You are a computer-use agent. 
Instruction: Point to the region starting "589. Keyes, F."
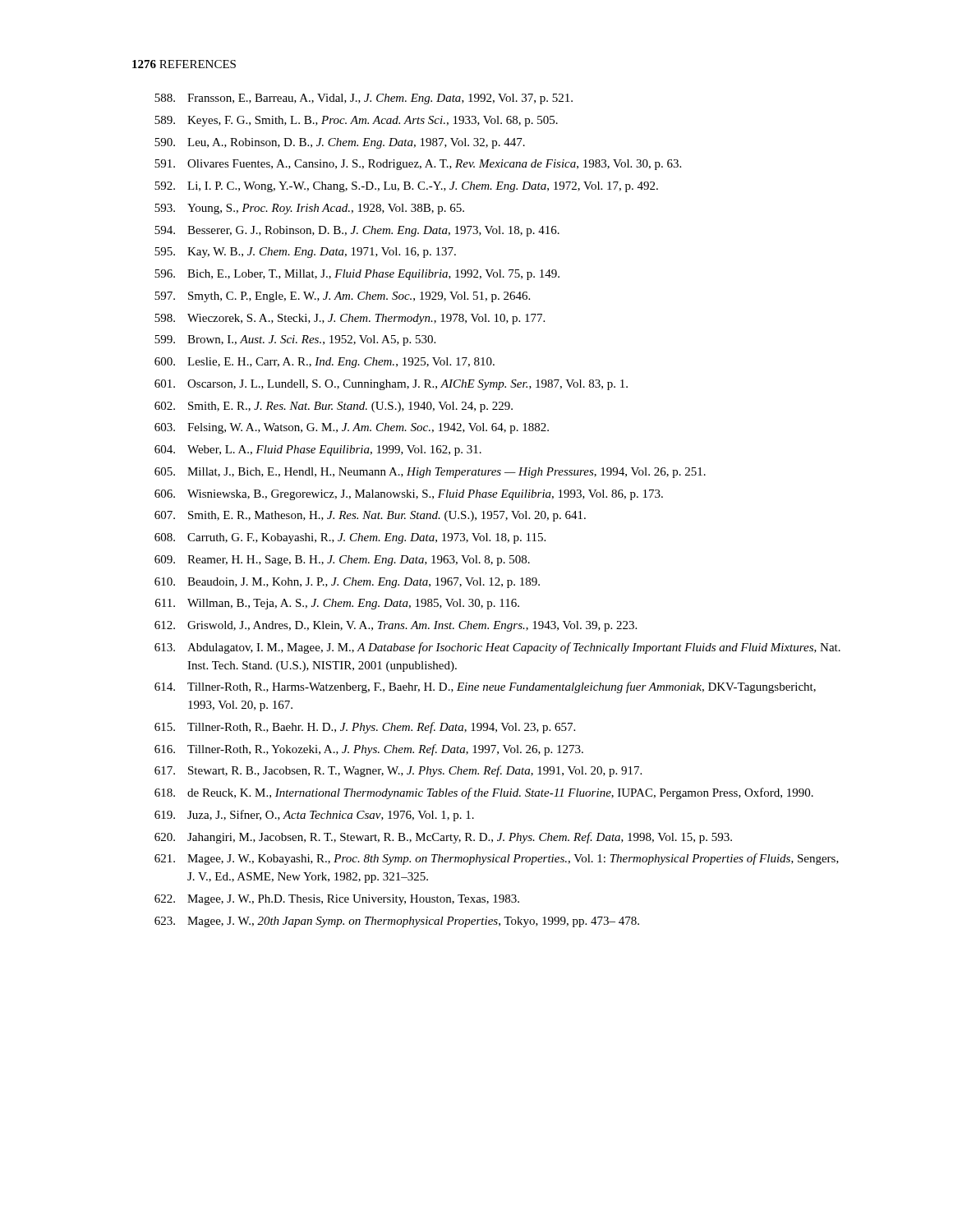coord(489,120)
